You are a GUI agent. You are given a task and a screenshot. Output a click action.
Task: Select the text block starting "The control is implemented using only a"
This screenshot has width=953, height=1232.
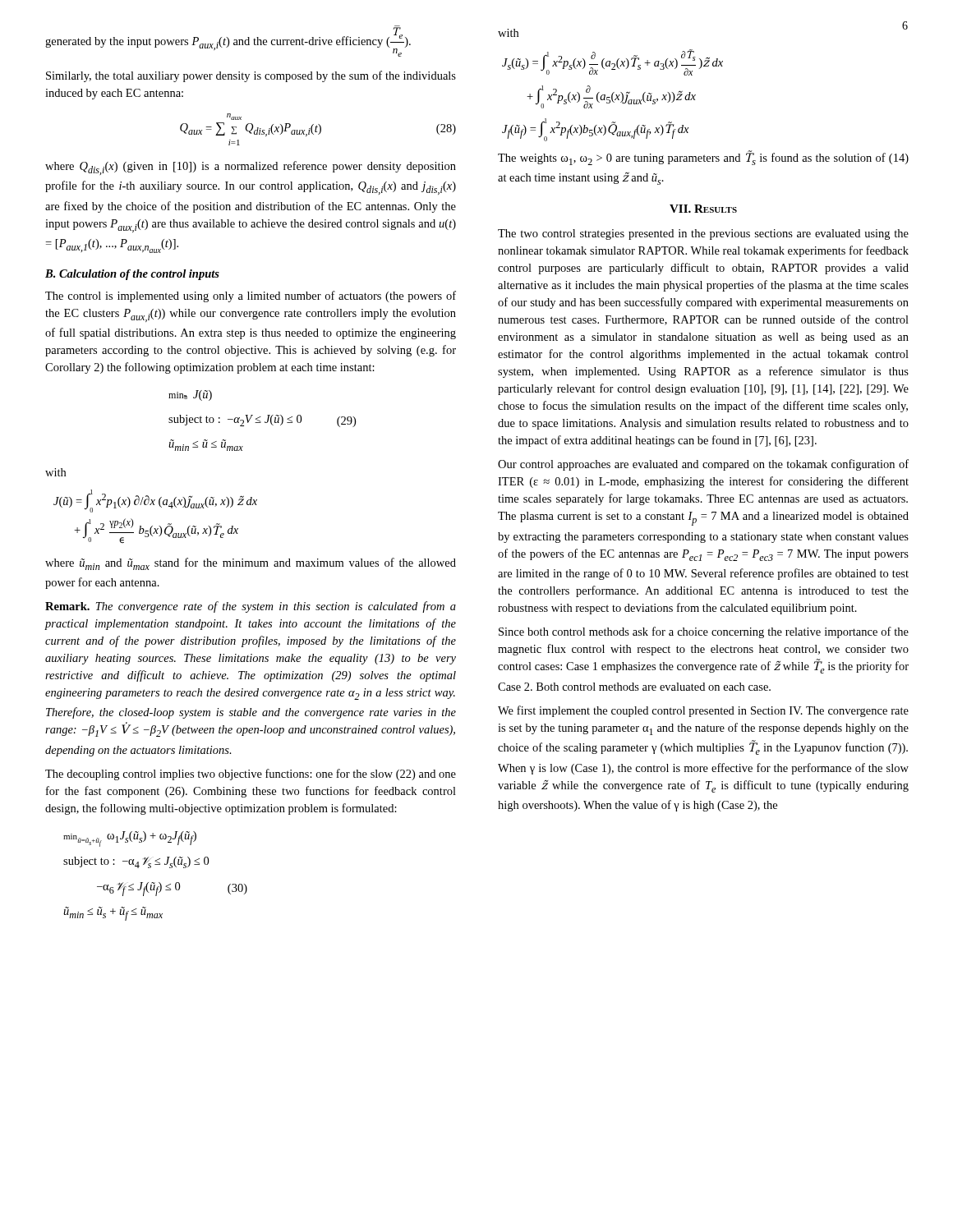(251, 332)
